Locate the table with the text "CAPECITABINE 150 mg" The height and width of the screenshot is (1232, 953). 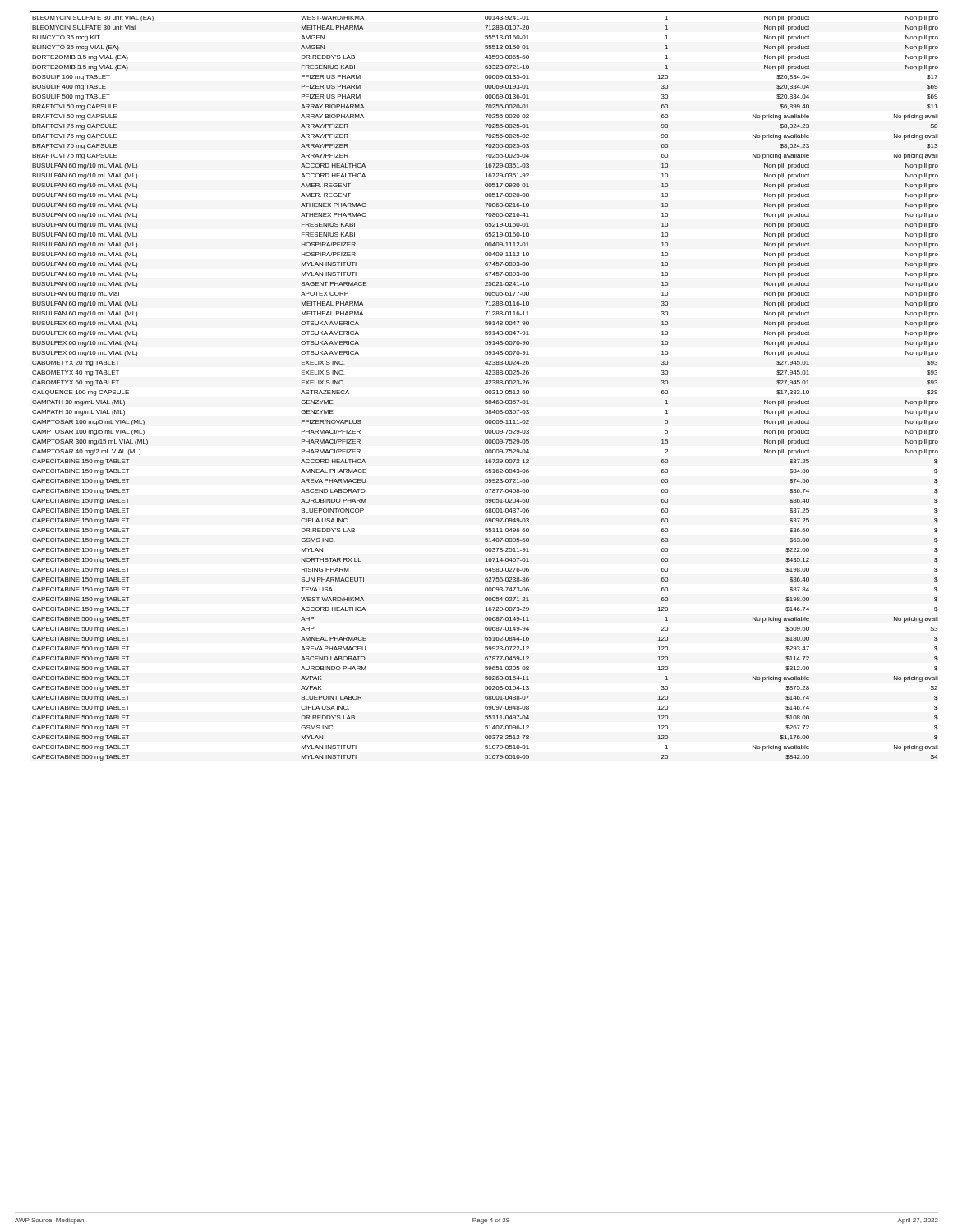tap(476, 608)
